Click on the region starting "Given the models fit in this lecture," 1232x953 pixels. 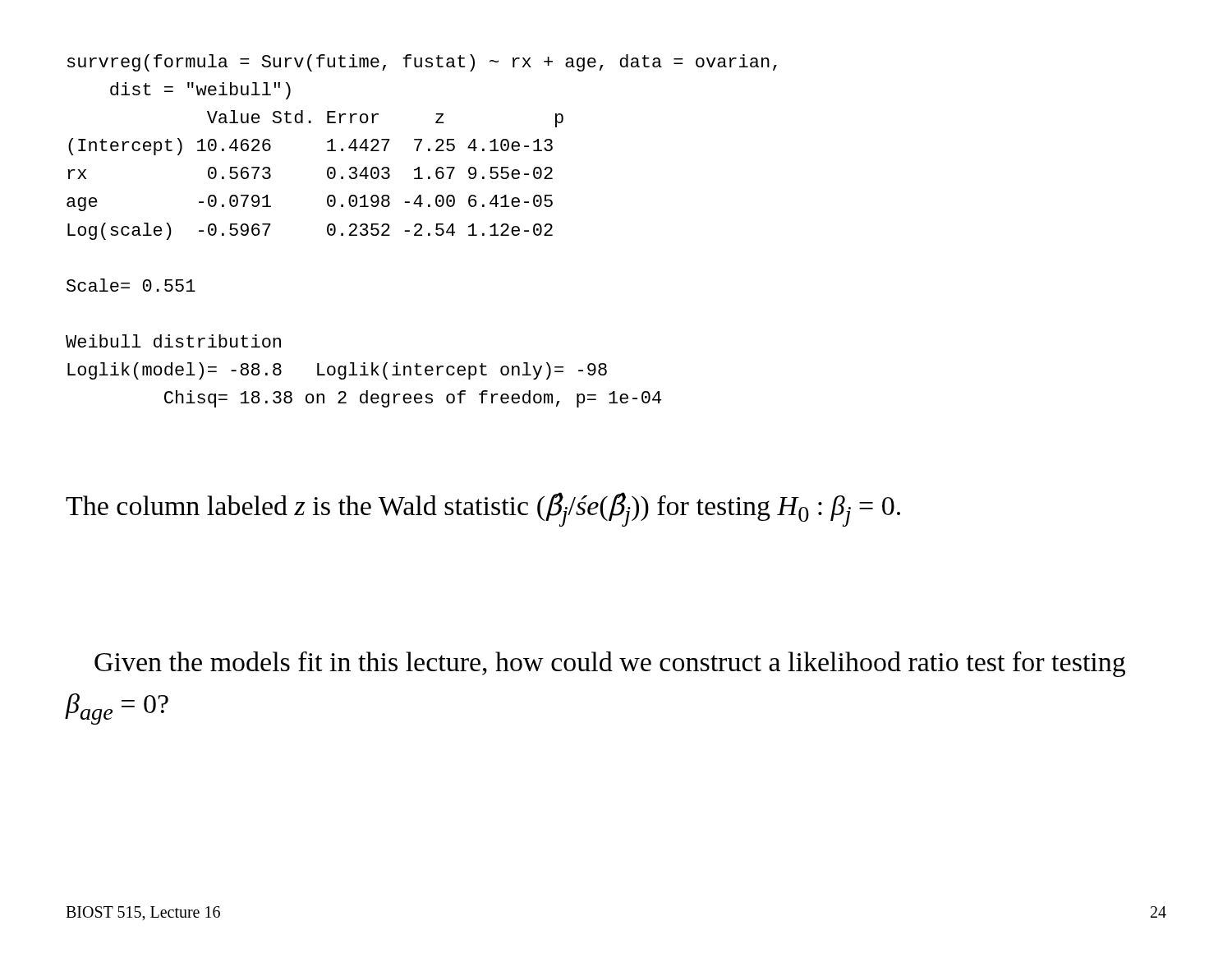click(612, 685)
